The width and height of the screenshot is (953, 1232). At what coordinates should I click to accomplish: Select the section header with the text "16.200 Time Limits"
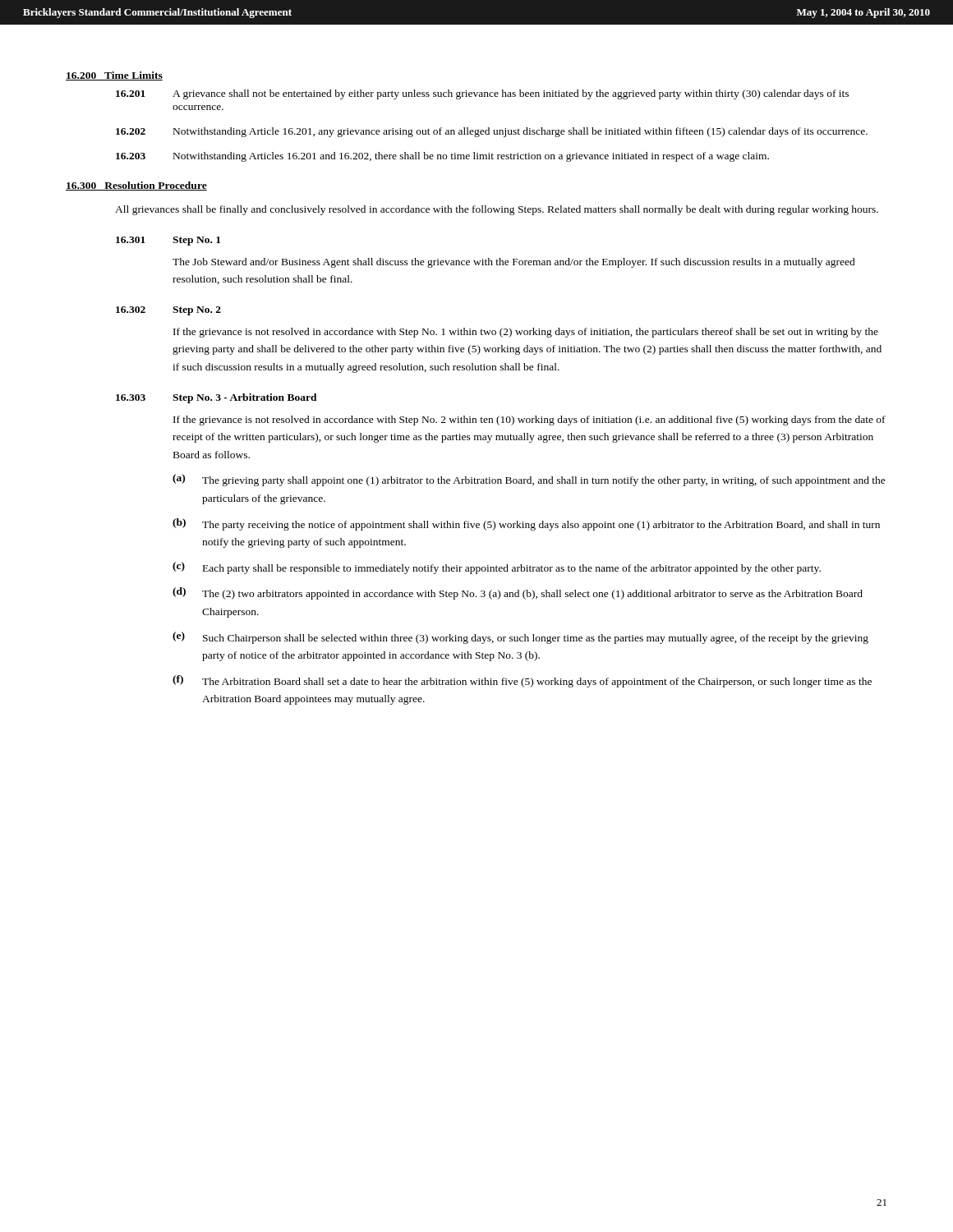[x=114, y=75]
